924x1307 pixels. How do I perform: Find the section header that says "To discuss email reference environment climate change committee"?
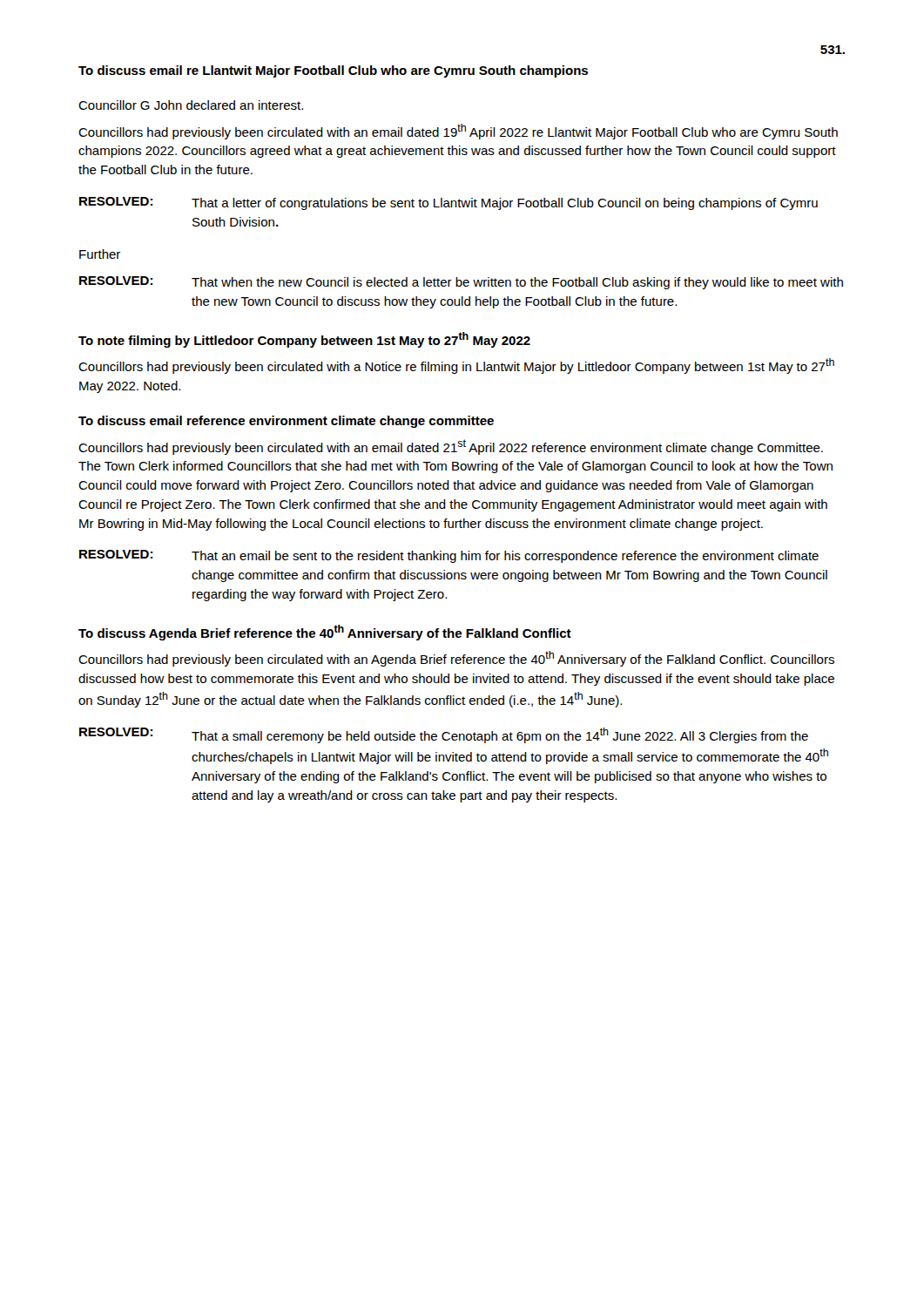[462, 421]
